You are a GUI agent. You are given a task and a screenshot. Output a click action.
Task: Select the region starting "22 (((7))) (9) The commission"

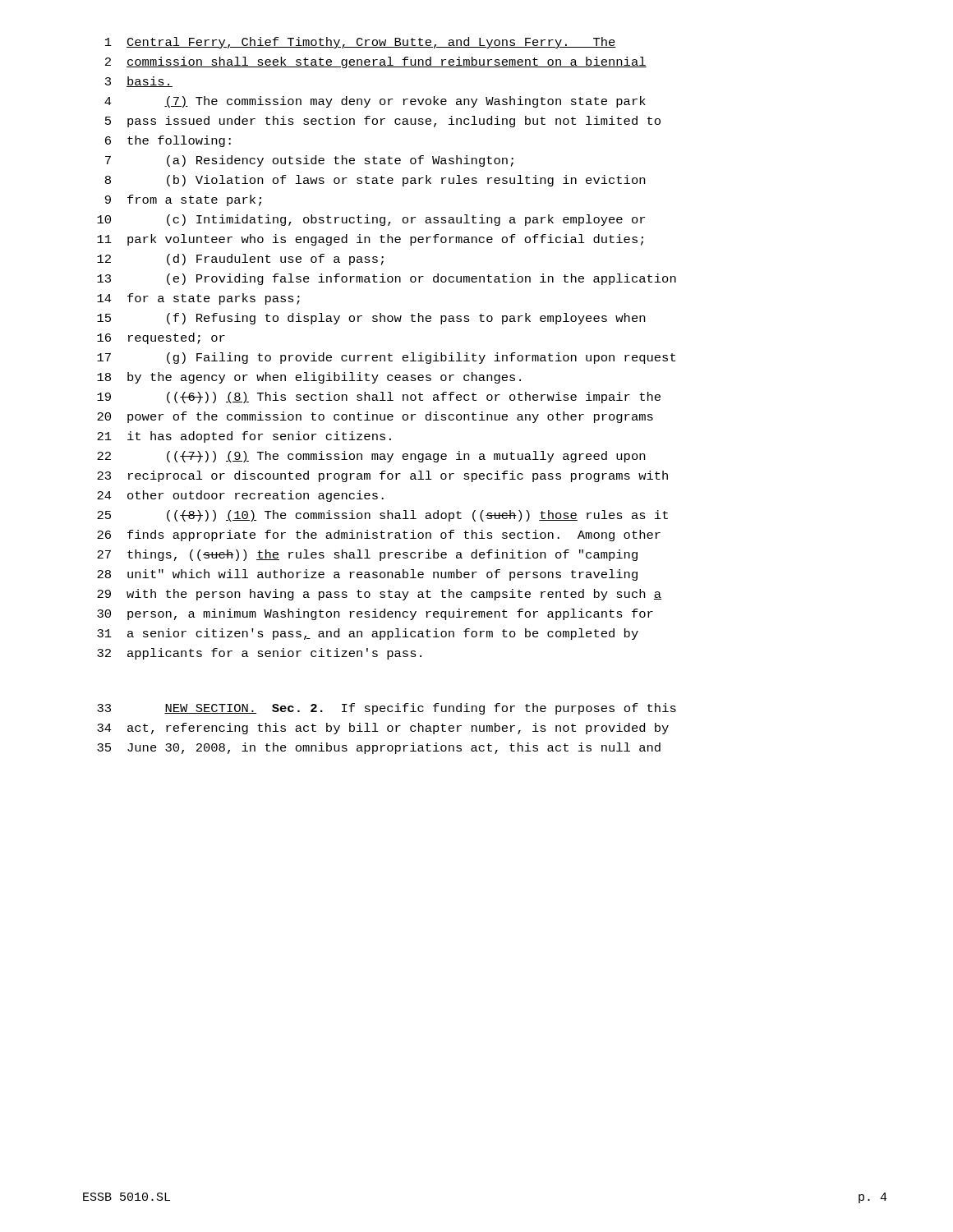coord(485,477)
